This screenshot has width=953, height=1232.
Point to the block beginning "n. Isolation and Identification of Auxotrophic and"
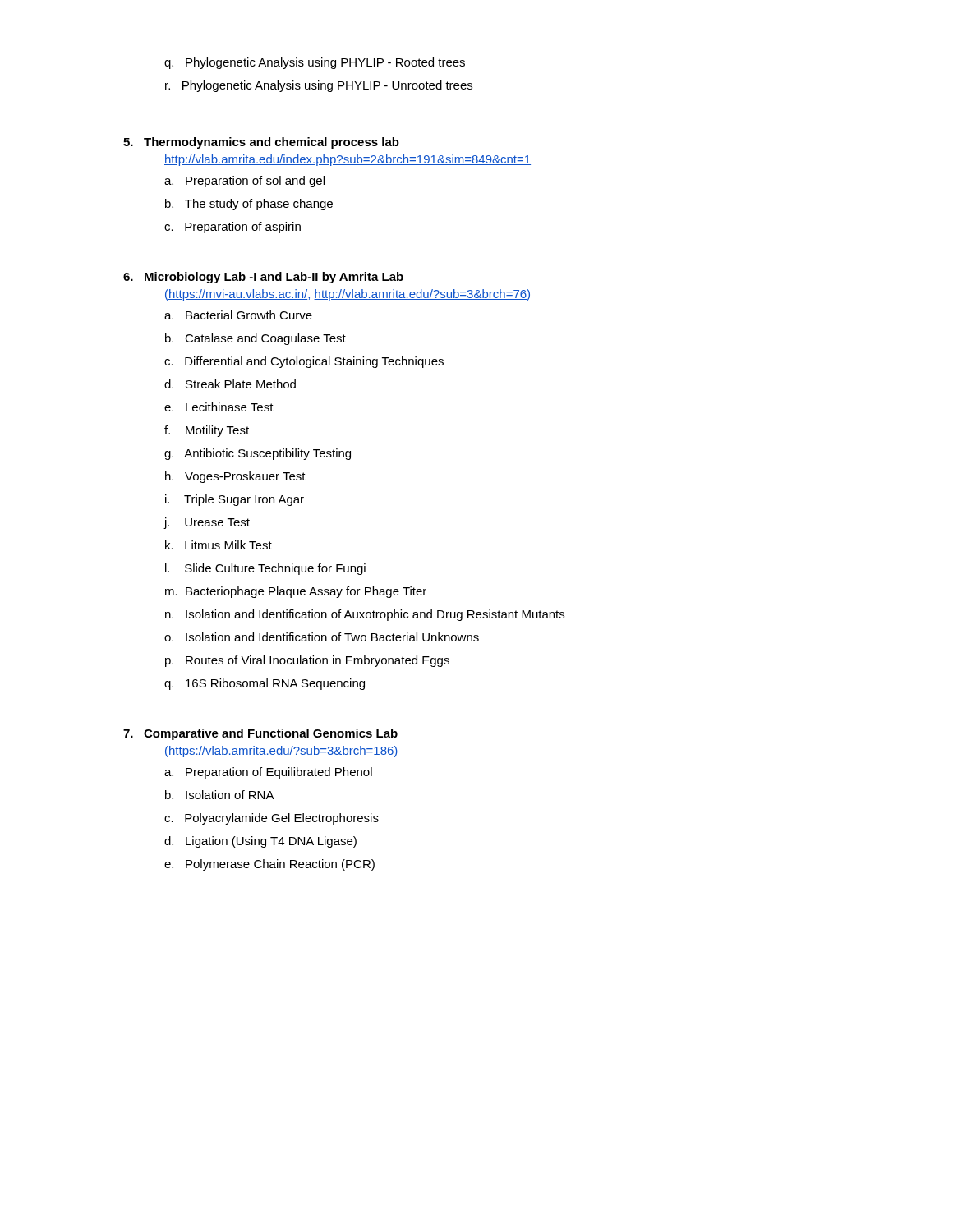(x=365, y=614)
